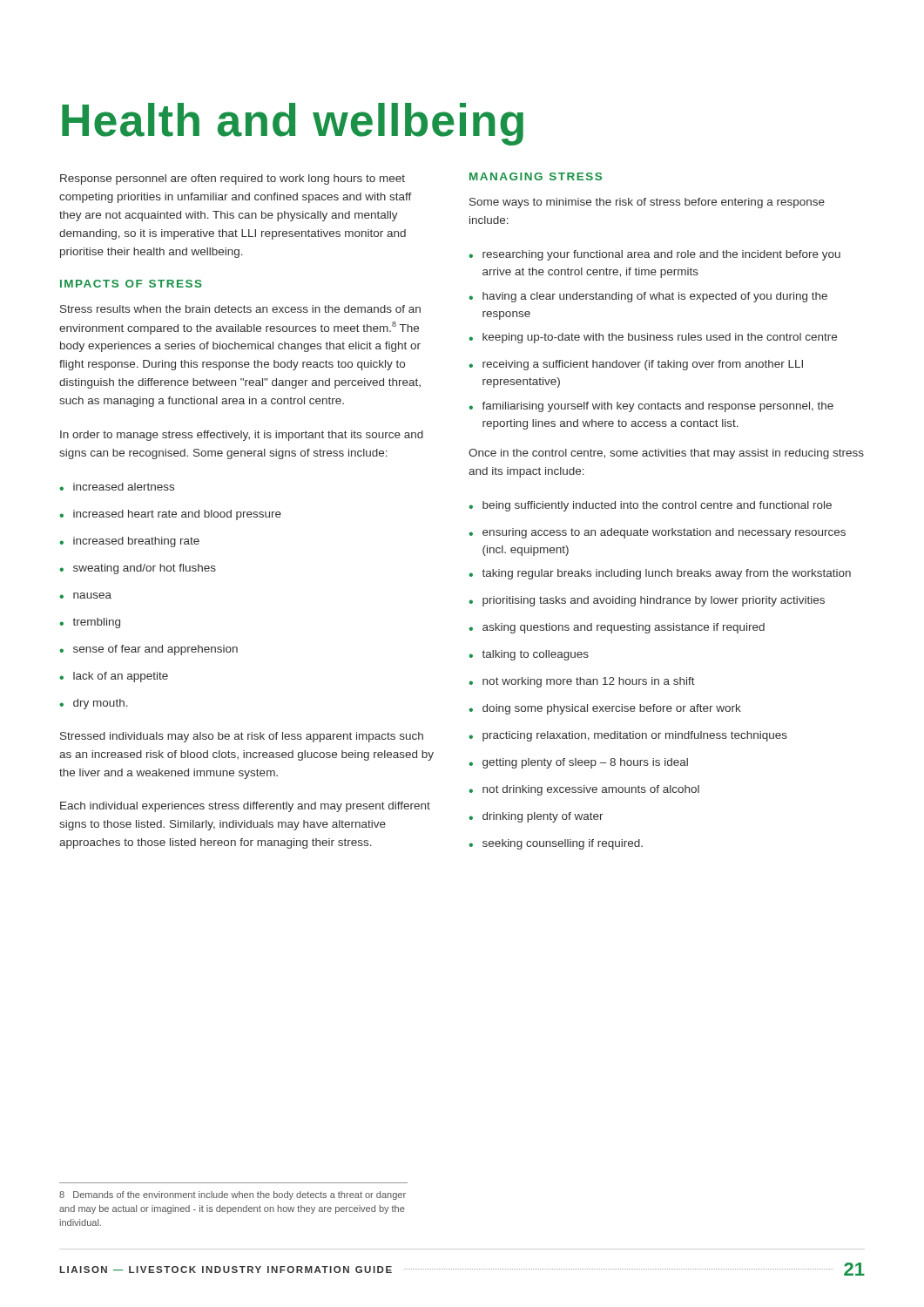
Task: Navigate to the element starting "•increased heart rate and blood pressure"
Action: click(246, 515)
